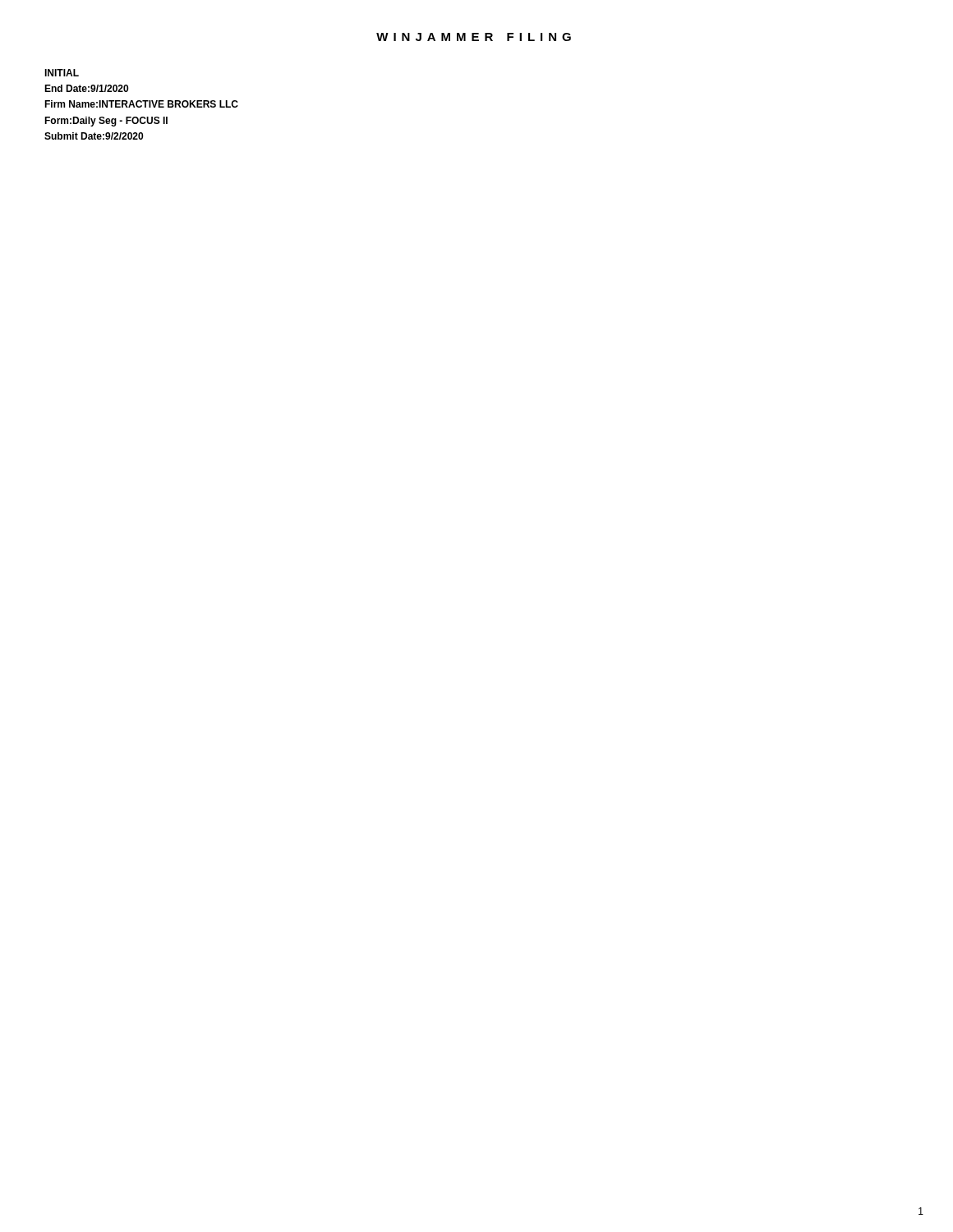The height and width of the screenshot is (1232, 953).
Task: Locate the region starting "INITIAL End Date:9/1/2020"
Action: (141, 105)
